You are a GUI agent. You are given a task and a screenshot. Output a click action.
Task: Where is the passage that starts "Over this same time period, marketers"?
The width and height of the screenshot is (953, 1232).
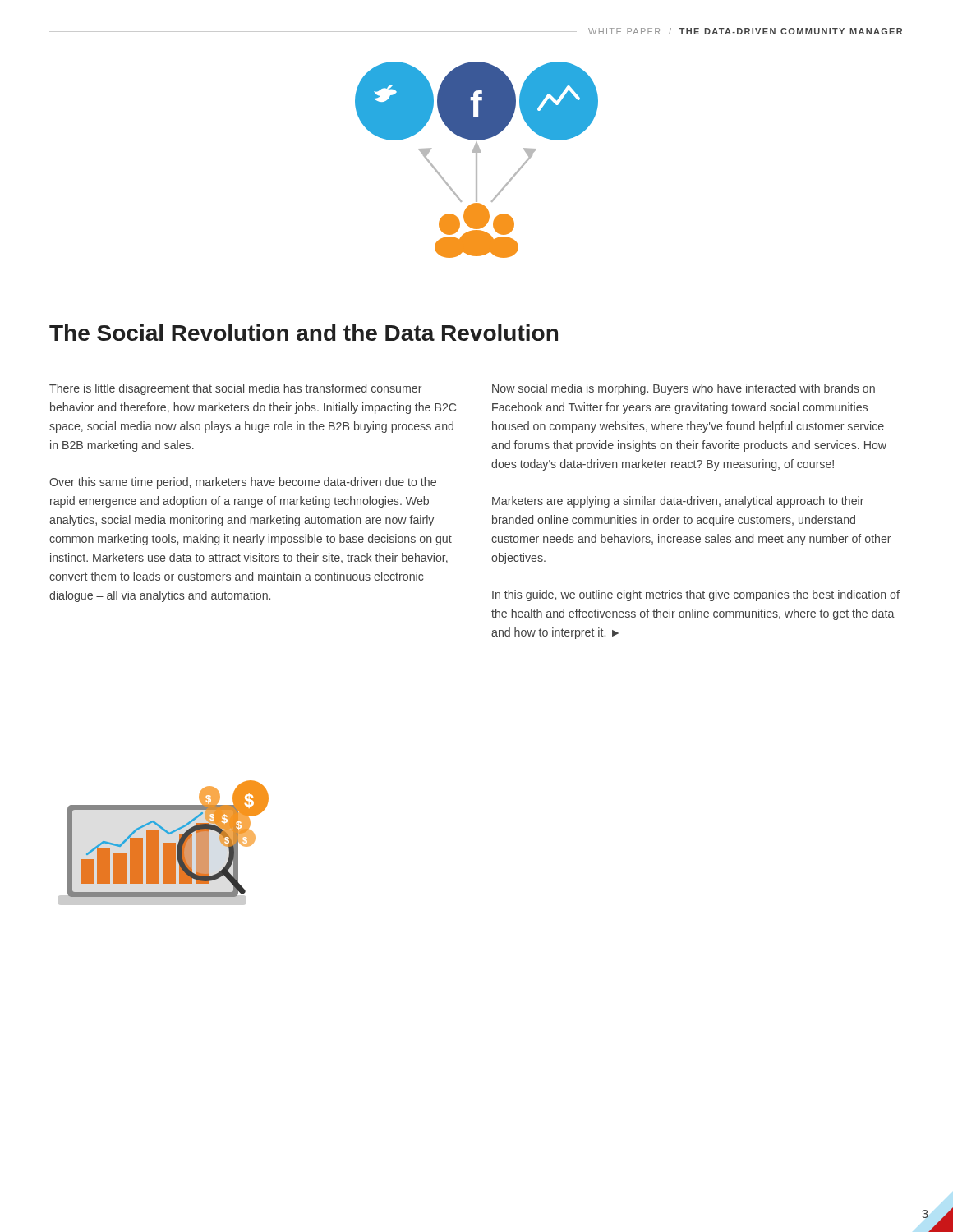point(250,539)
